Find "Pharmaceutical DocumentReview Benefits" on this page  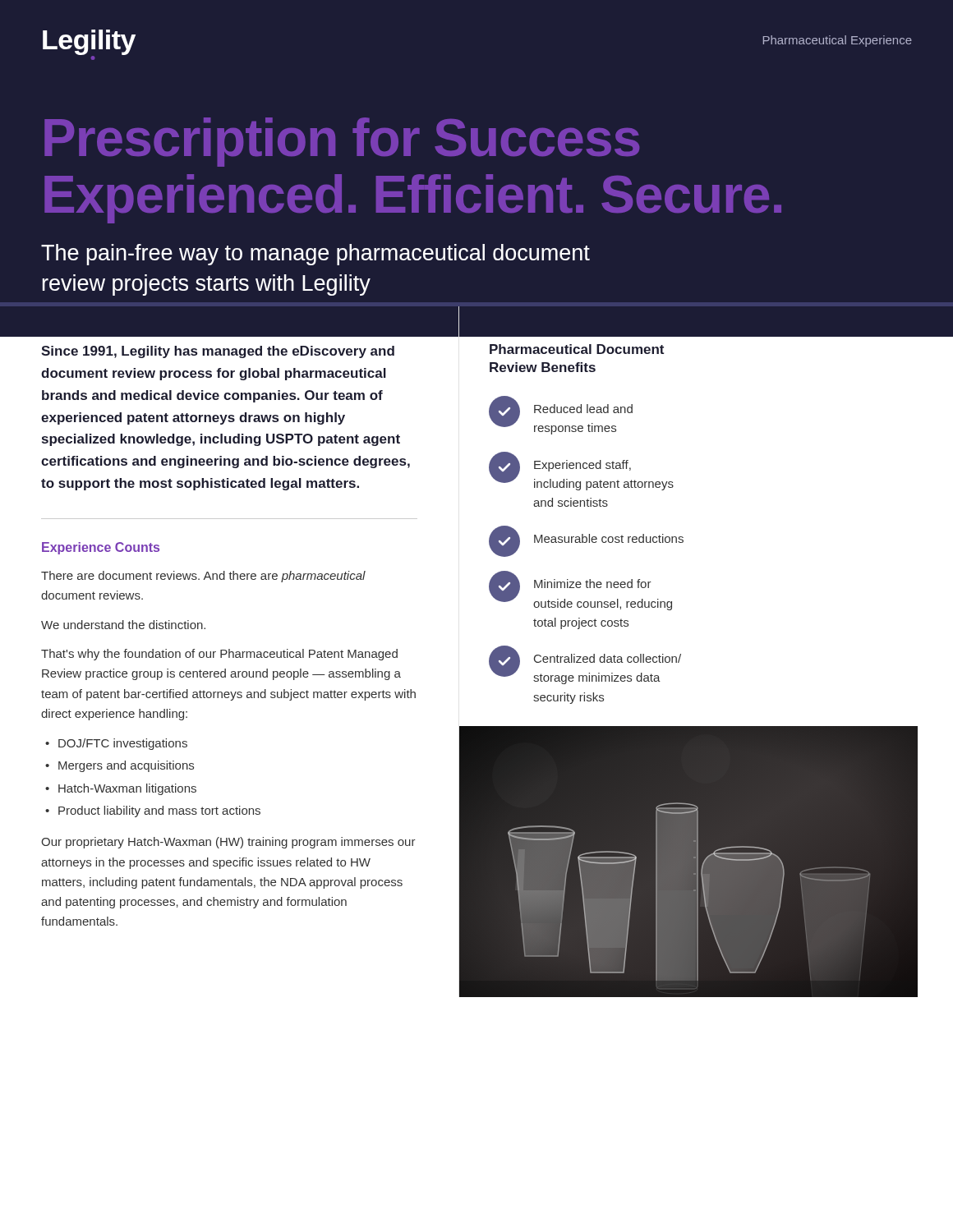(x=577, y=359)
